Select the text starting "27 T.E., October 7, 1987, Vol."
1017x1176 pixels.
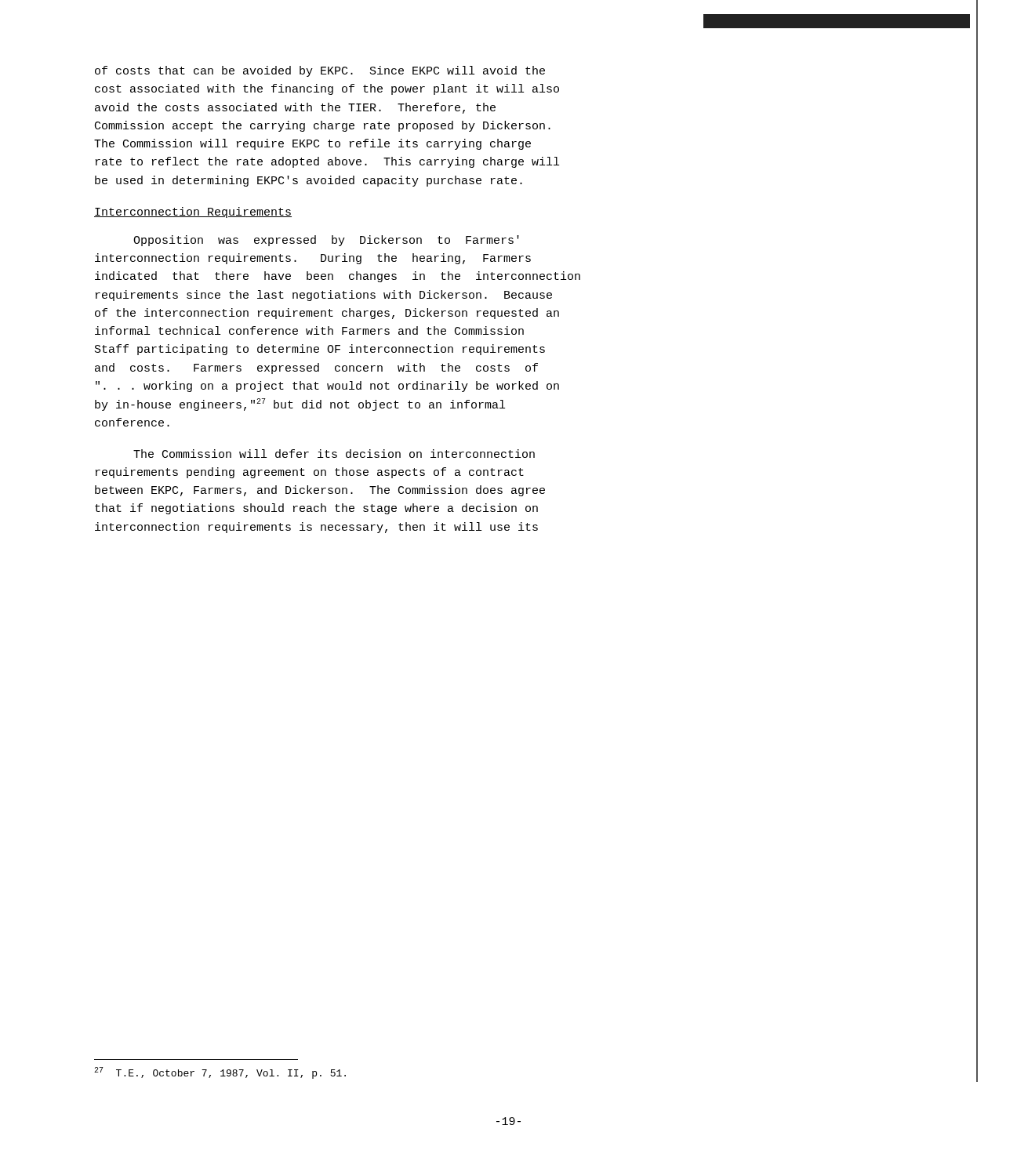click(x=221, y=1073)
